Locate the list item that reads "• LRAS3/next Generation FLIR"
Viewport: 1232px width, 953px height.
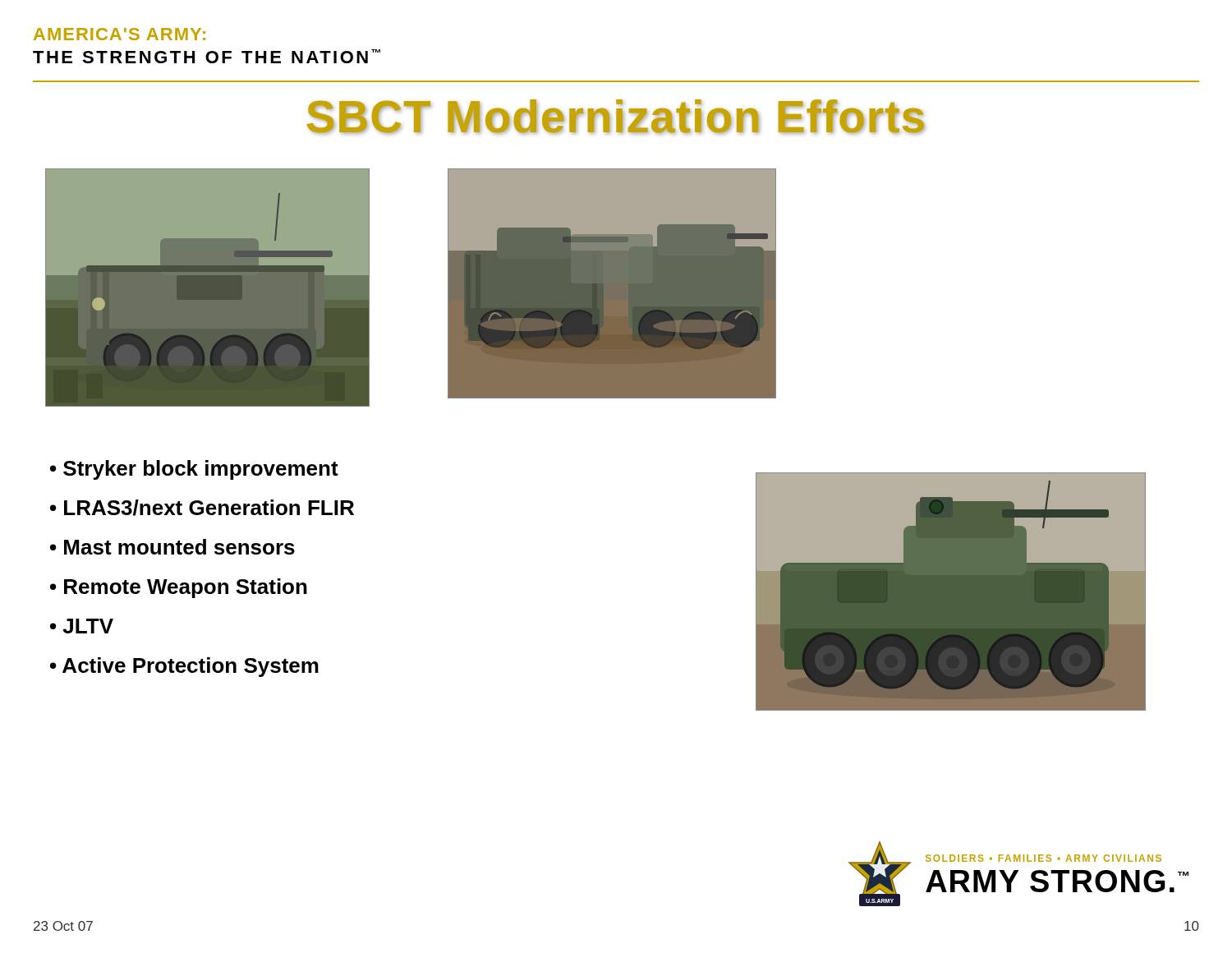coord(202,508)
